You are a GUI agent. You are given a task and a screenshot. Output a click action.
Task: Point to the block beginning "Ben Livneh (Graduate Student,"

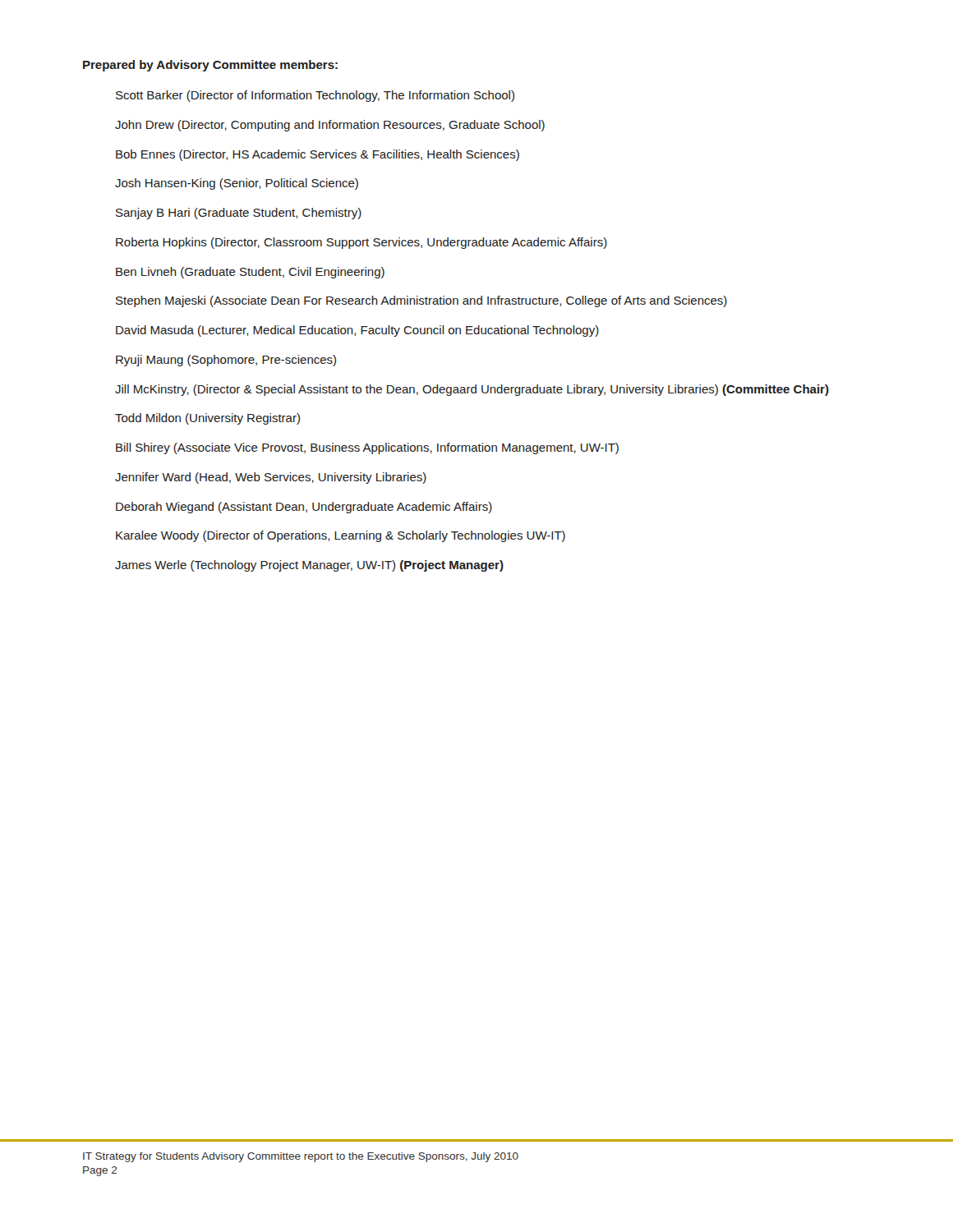coord(250,271)
